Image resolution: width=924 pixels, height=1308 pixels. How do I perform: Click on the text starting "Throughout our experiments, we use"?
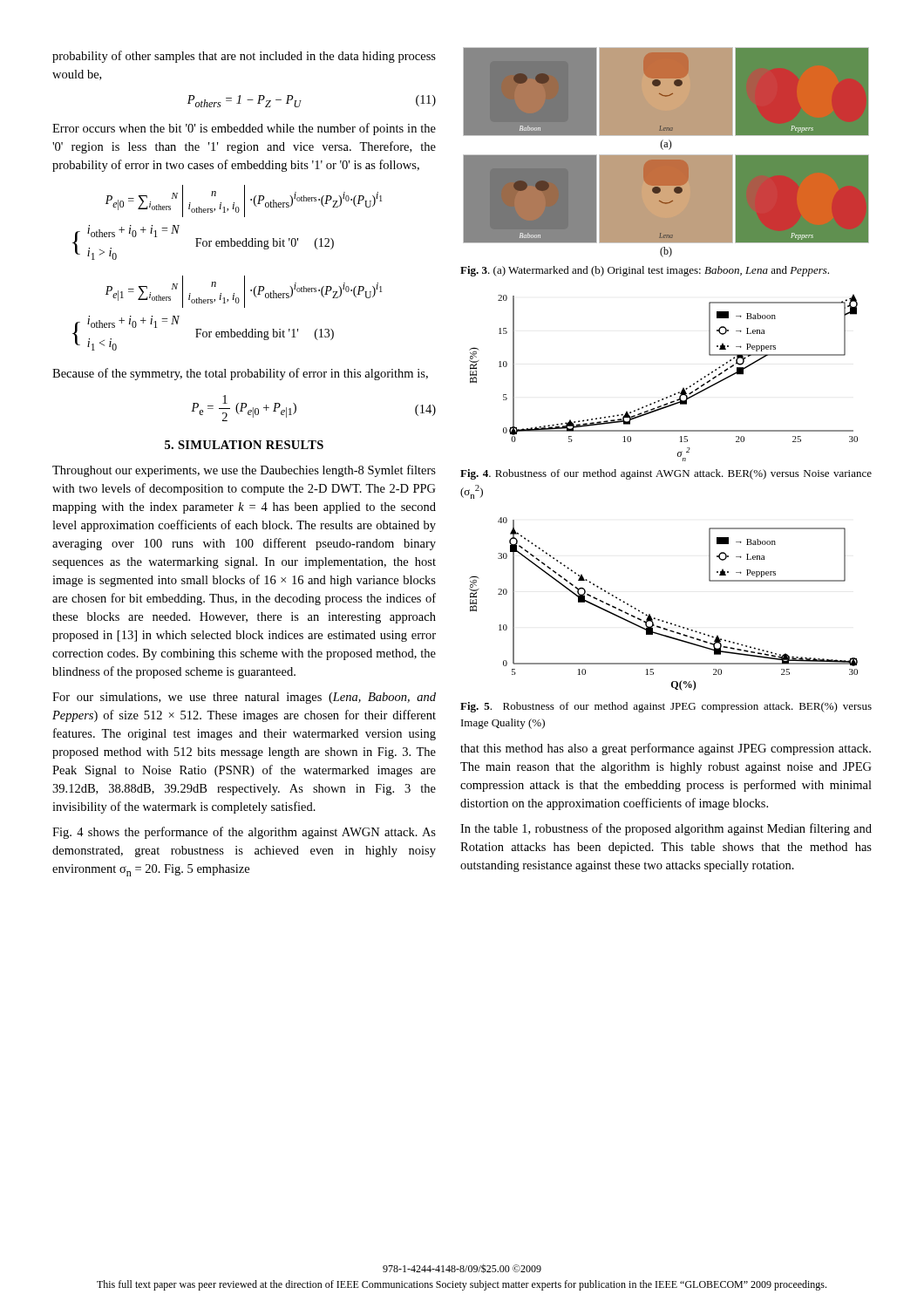click(244, 571)
